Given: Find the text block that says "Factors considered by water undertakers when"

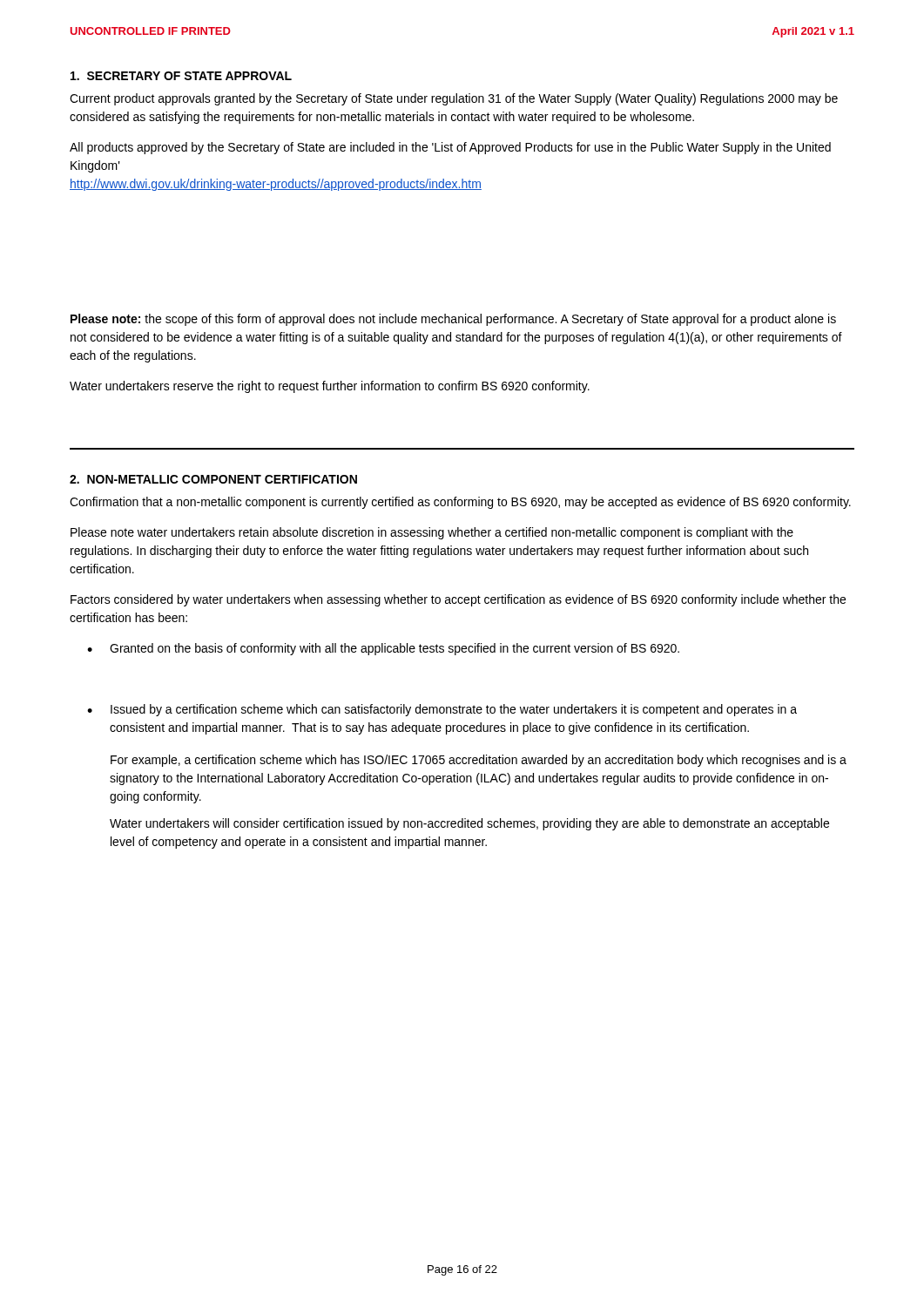Looking at the screenshot, I should pos(458,609).
